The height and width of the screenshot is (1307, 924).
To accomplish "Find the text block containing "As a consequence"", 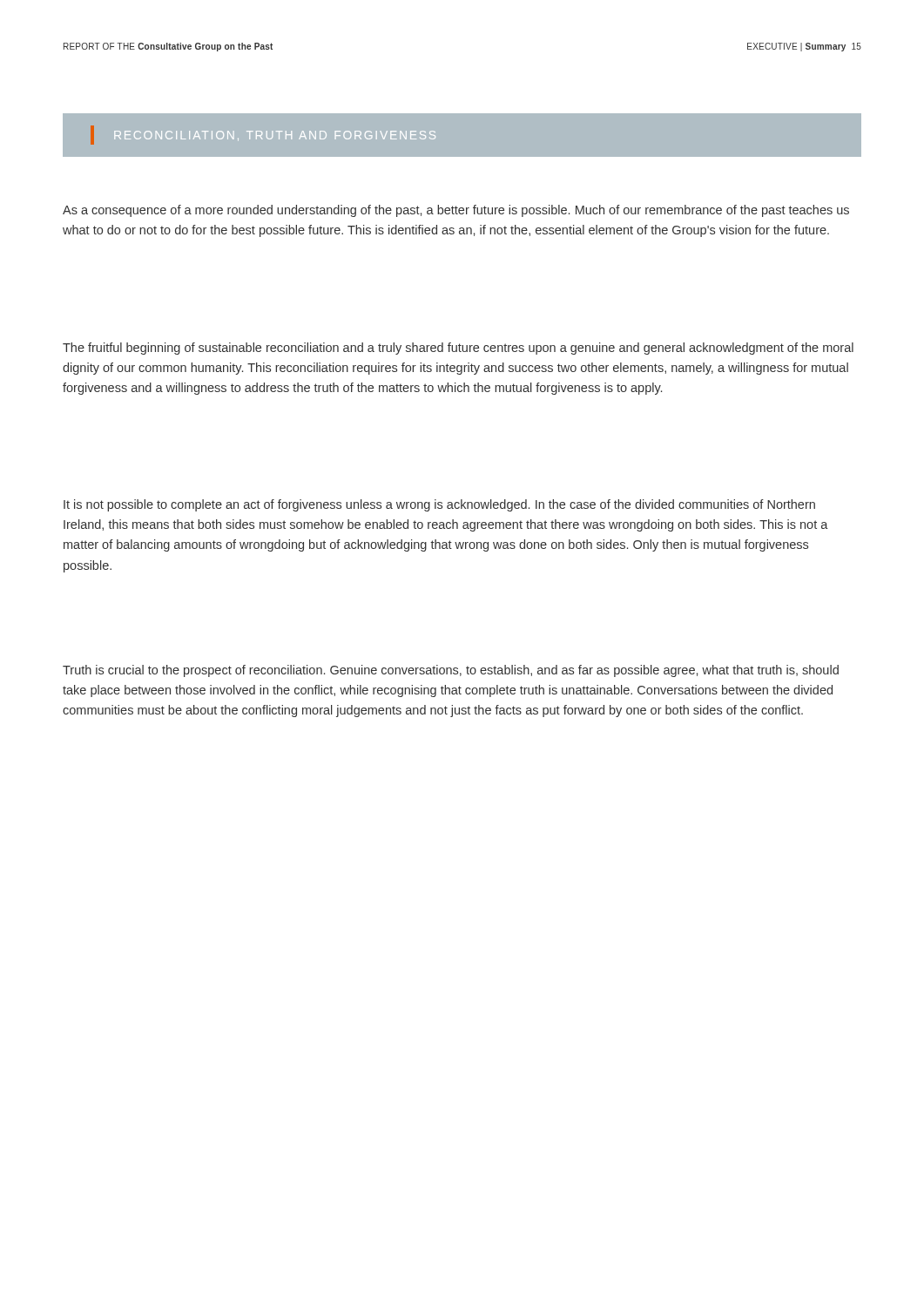I will (456, 220).
